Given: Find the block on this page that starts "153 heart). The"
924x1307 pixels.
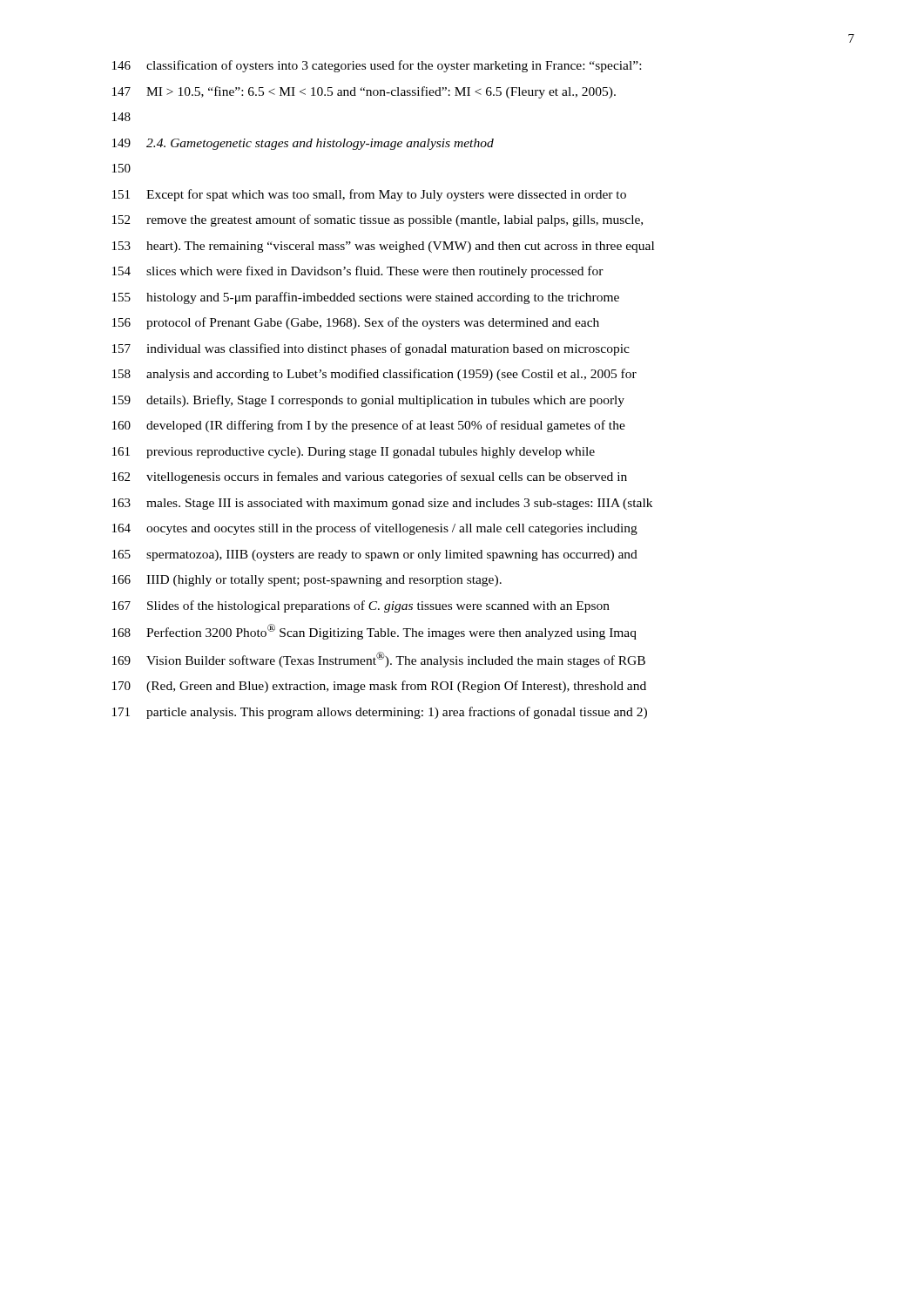Looking at the screenshot, I should pyautogui.click(x=475, y=245).
